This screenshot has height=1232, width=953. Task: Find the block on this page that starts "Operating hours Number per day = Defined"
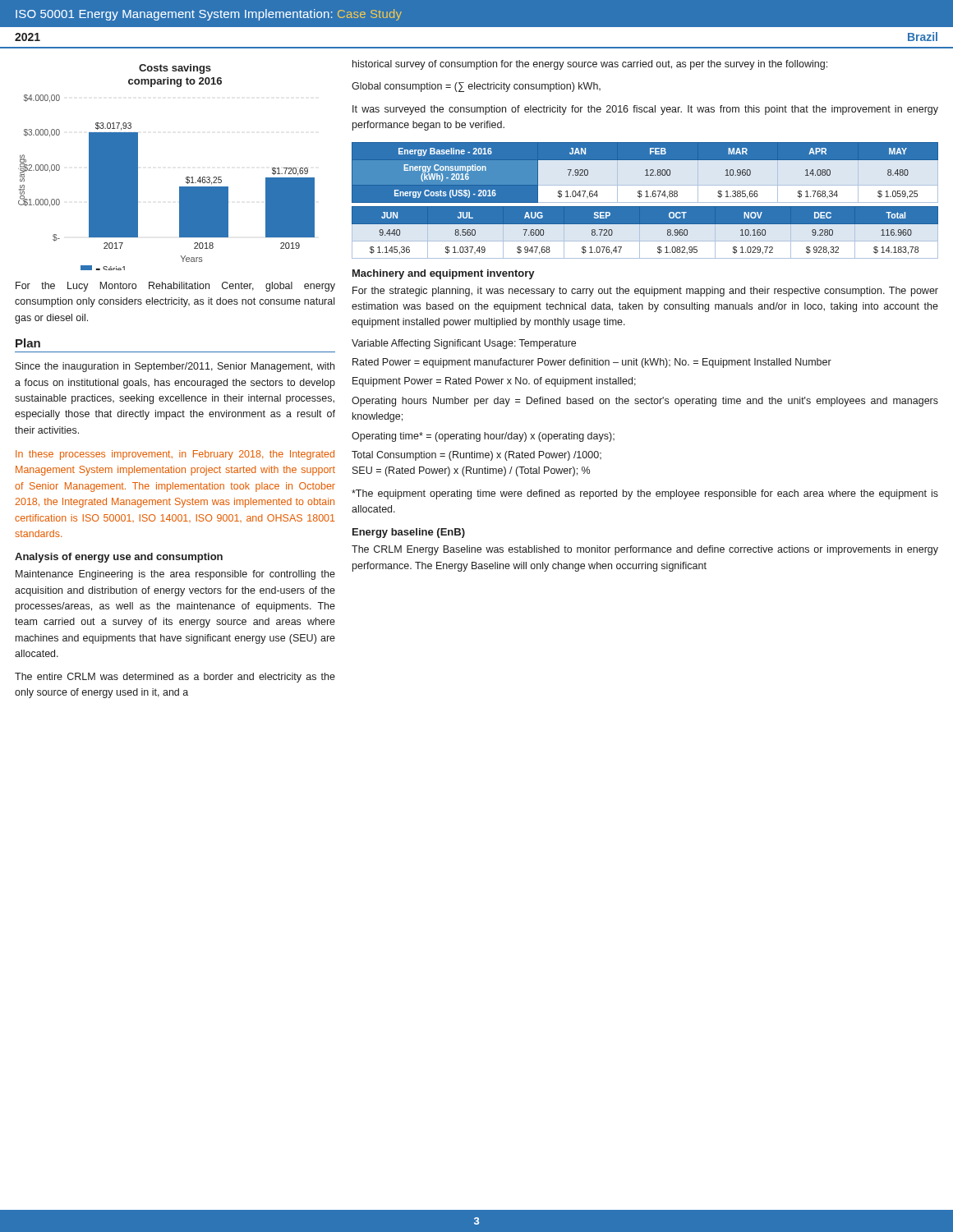(x=645, y=409)
